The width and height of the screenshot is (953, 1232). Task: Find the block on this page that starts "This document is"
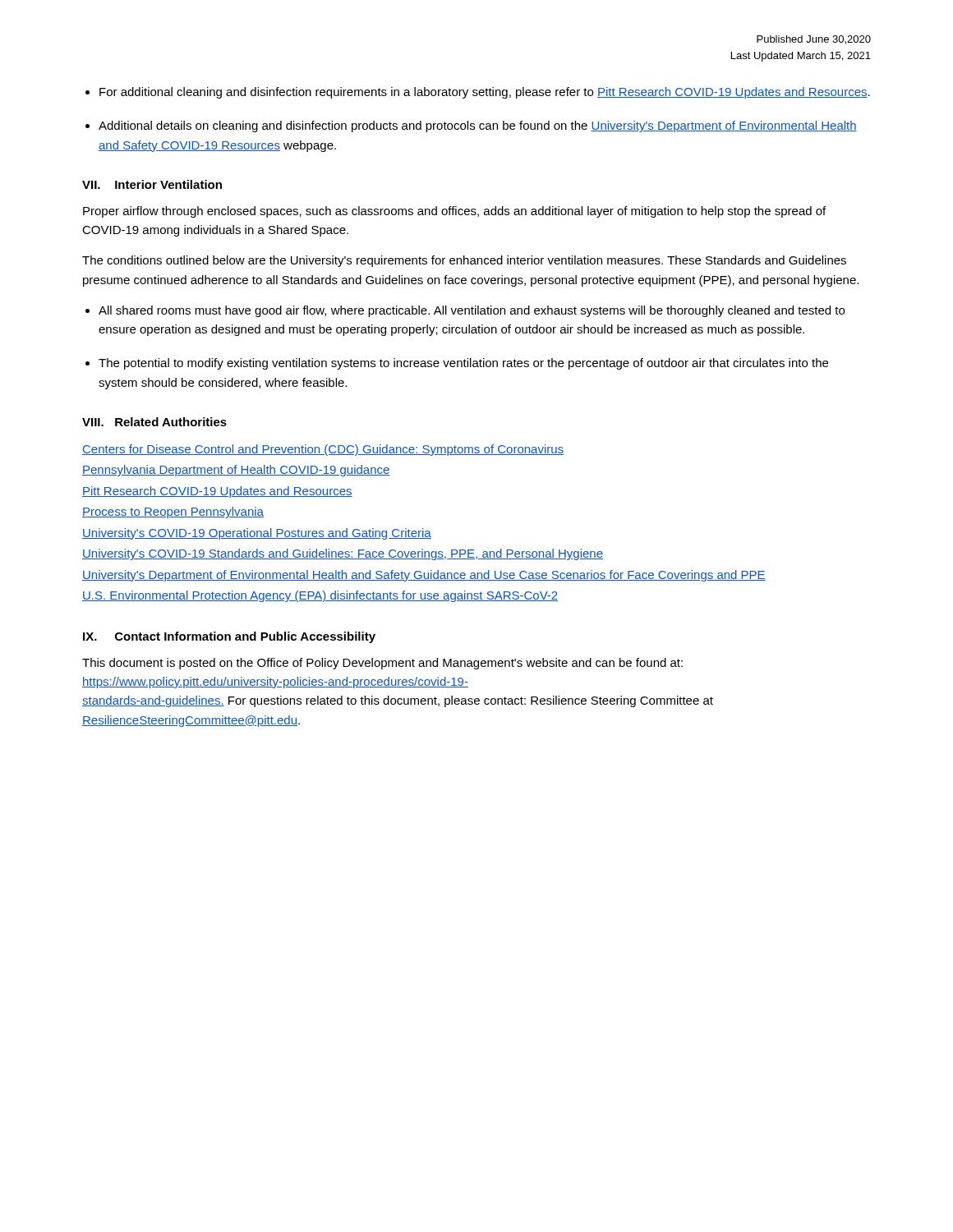pos(398,691)
